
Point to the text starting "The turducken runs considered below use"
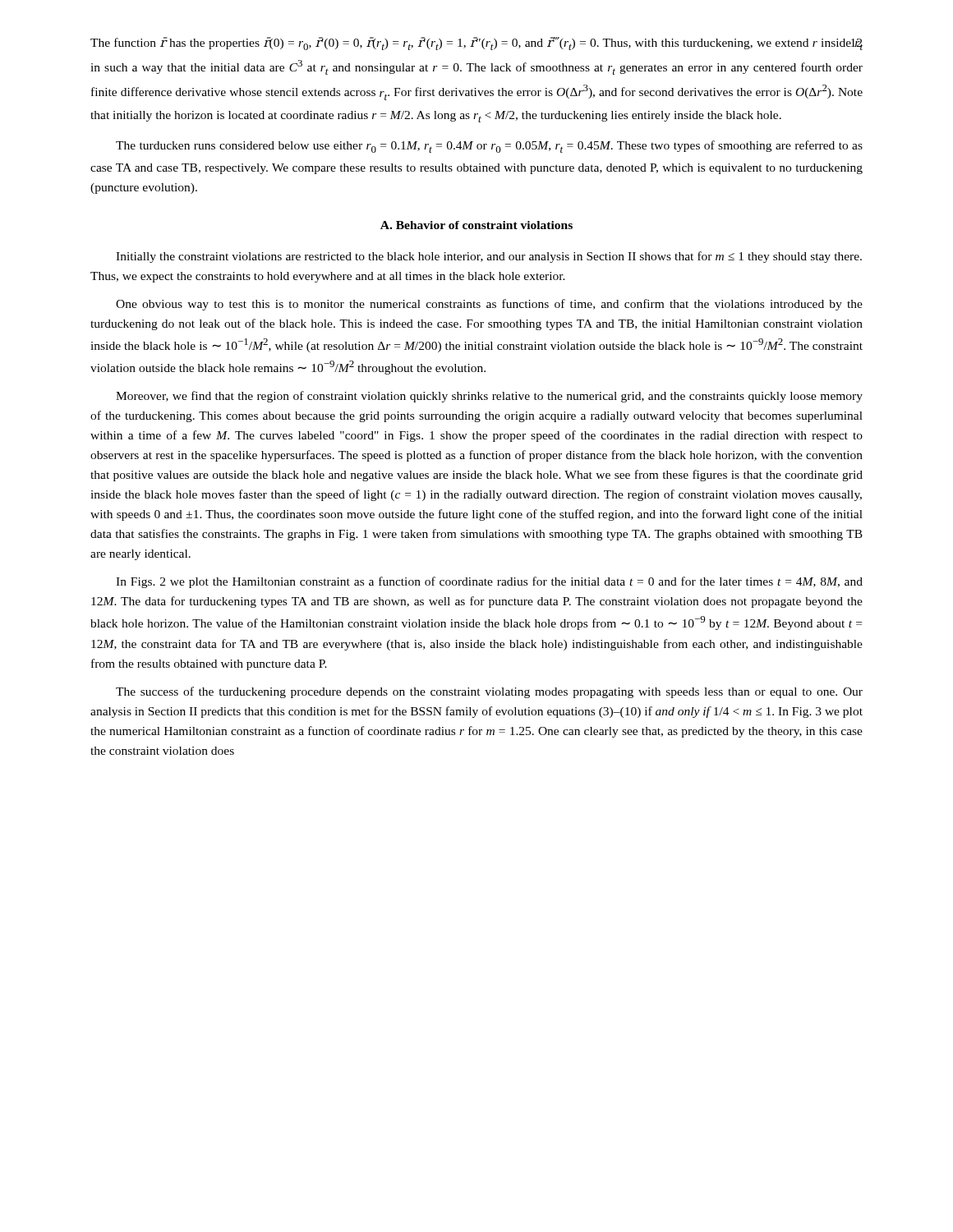476,166
